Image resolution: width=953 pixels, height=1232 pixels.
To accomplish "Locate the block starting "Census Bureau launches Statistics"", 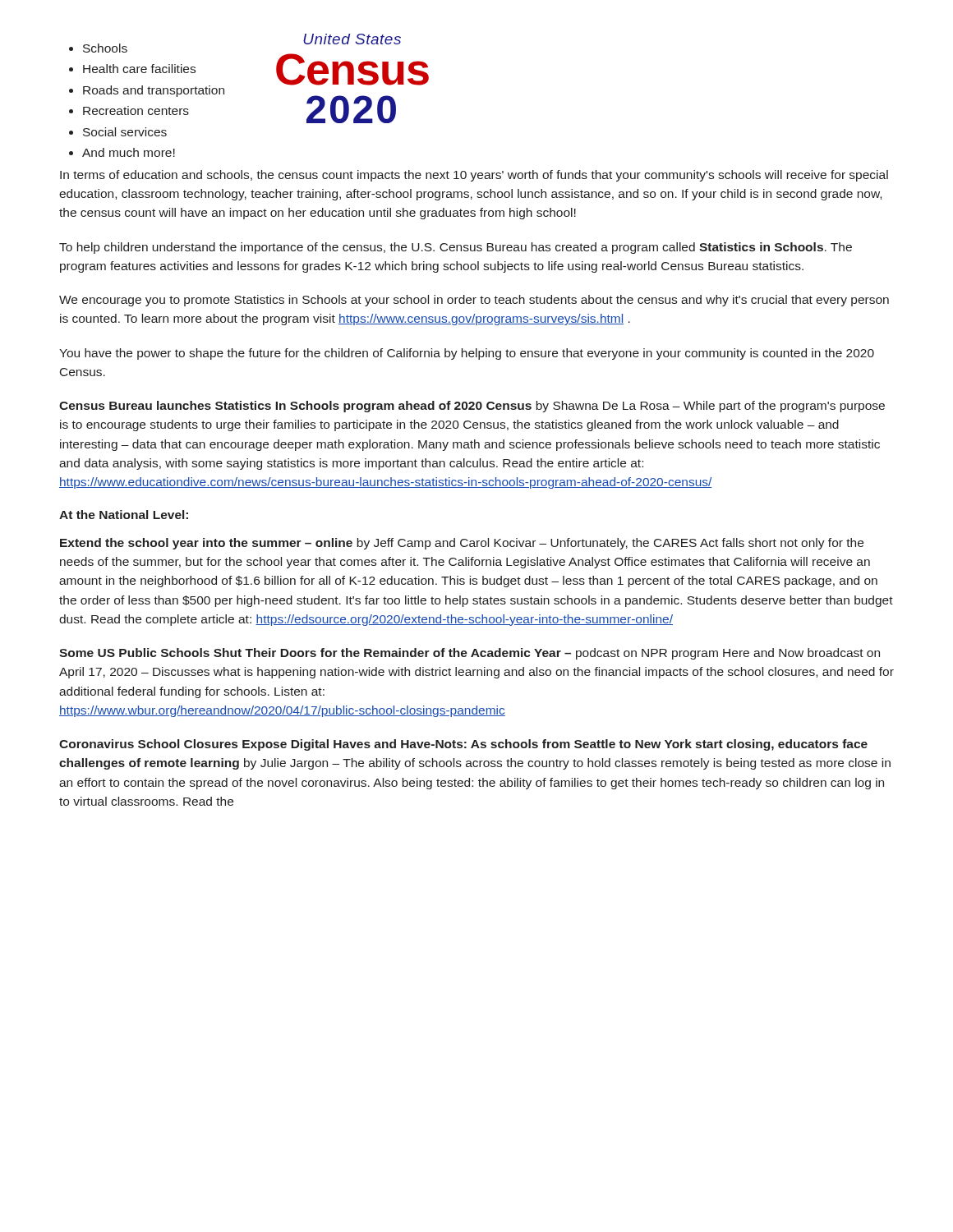I will [x=472, y=444].
